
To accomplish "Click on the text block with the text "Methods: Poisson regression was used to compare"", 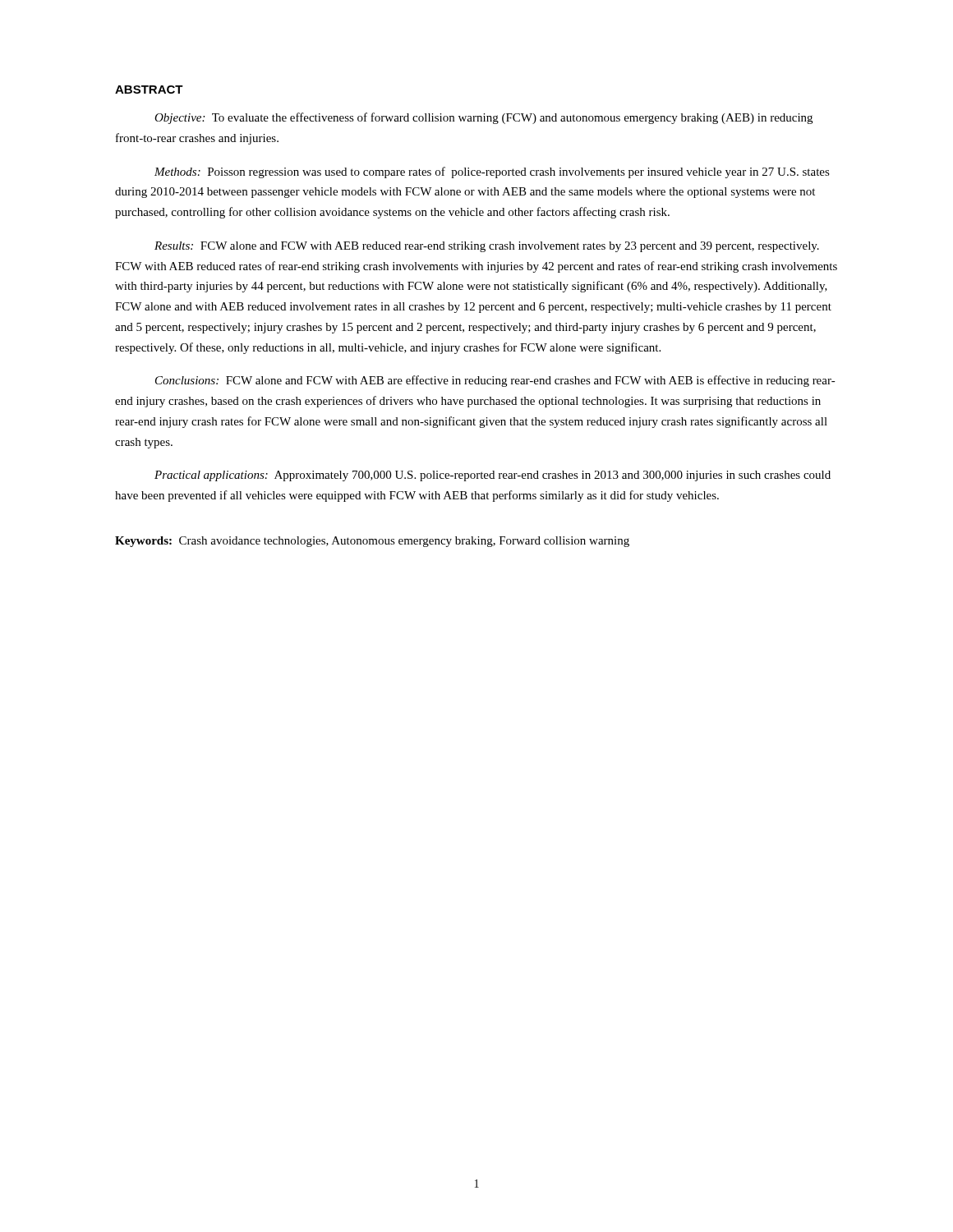I will click(x=472, y=192).
